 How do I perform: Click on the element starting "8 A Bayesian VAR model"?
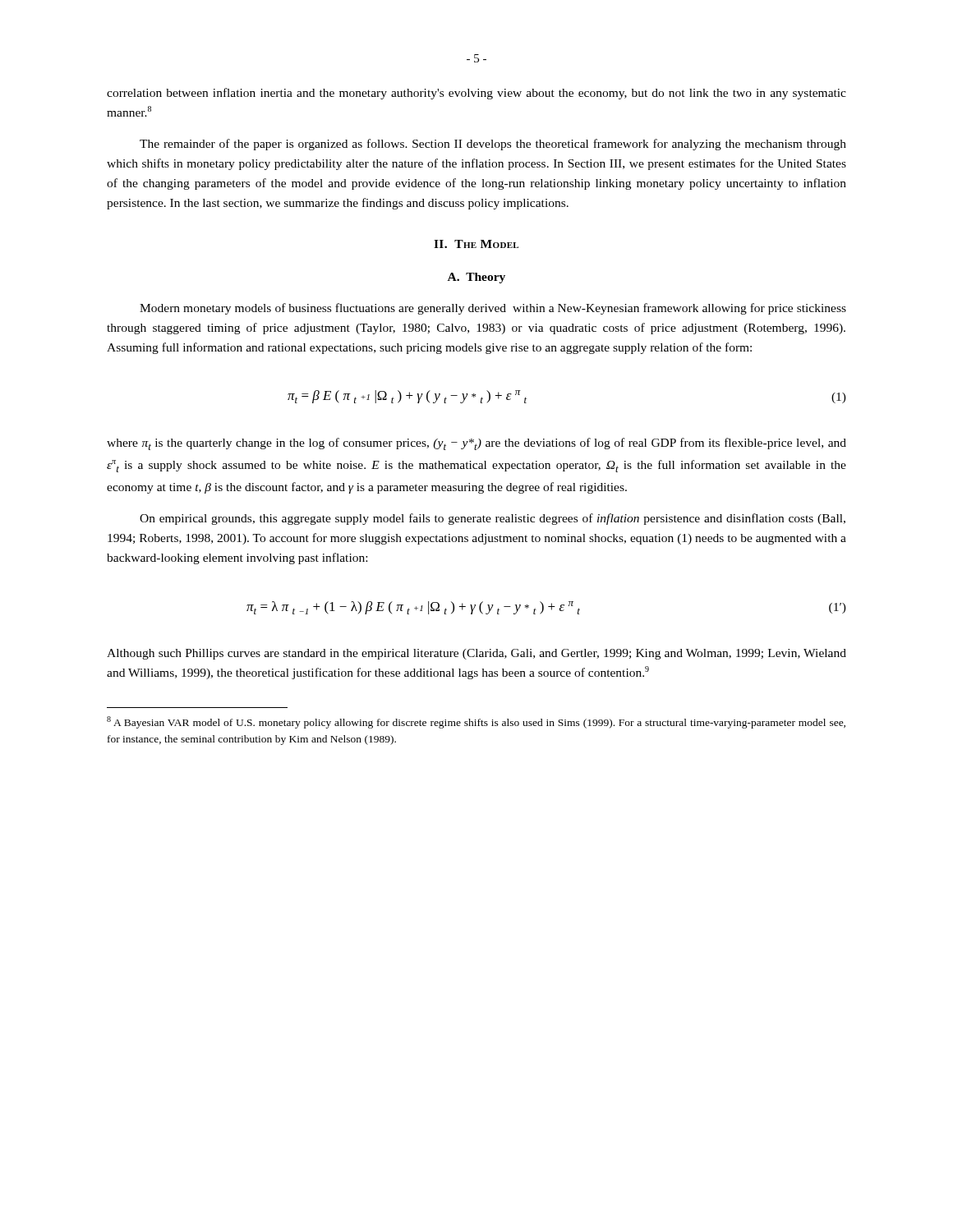coord(476,730)
